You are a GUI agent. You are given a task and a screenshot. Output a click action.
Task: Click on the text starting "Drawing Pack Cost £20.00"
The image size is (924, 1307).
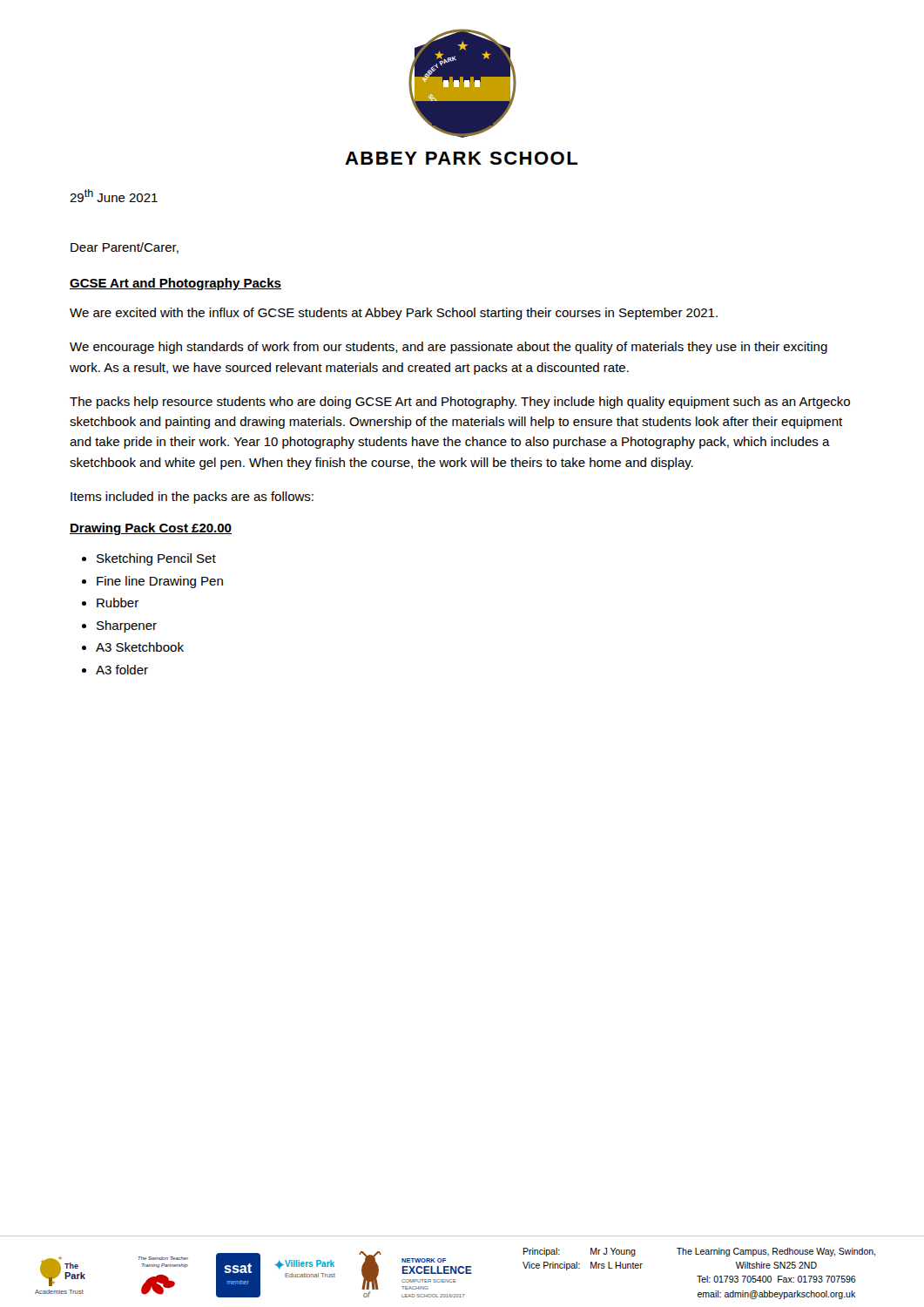tap(151, 528)
